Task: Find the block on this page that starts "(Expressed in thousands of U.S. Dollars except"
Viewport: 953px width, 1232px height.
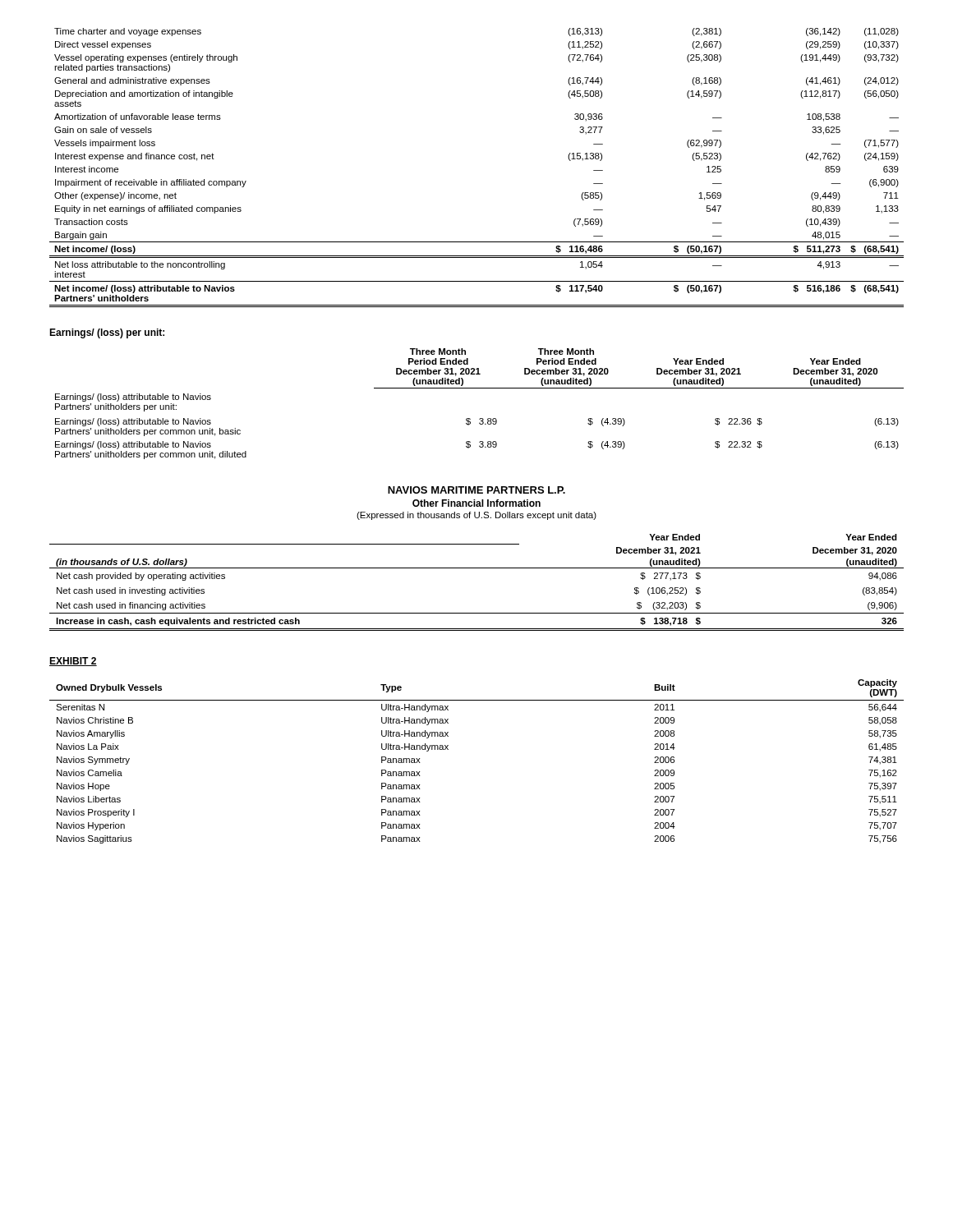Action: click(476, 515)
